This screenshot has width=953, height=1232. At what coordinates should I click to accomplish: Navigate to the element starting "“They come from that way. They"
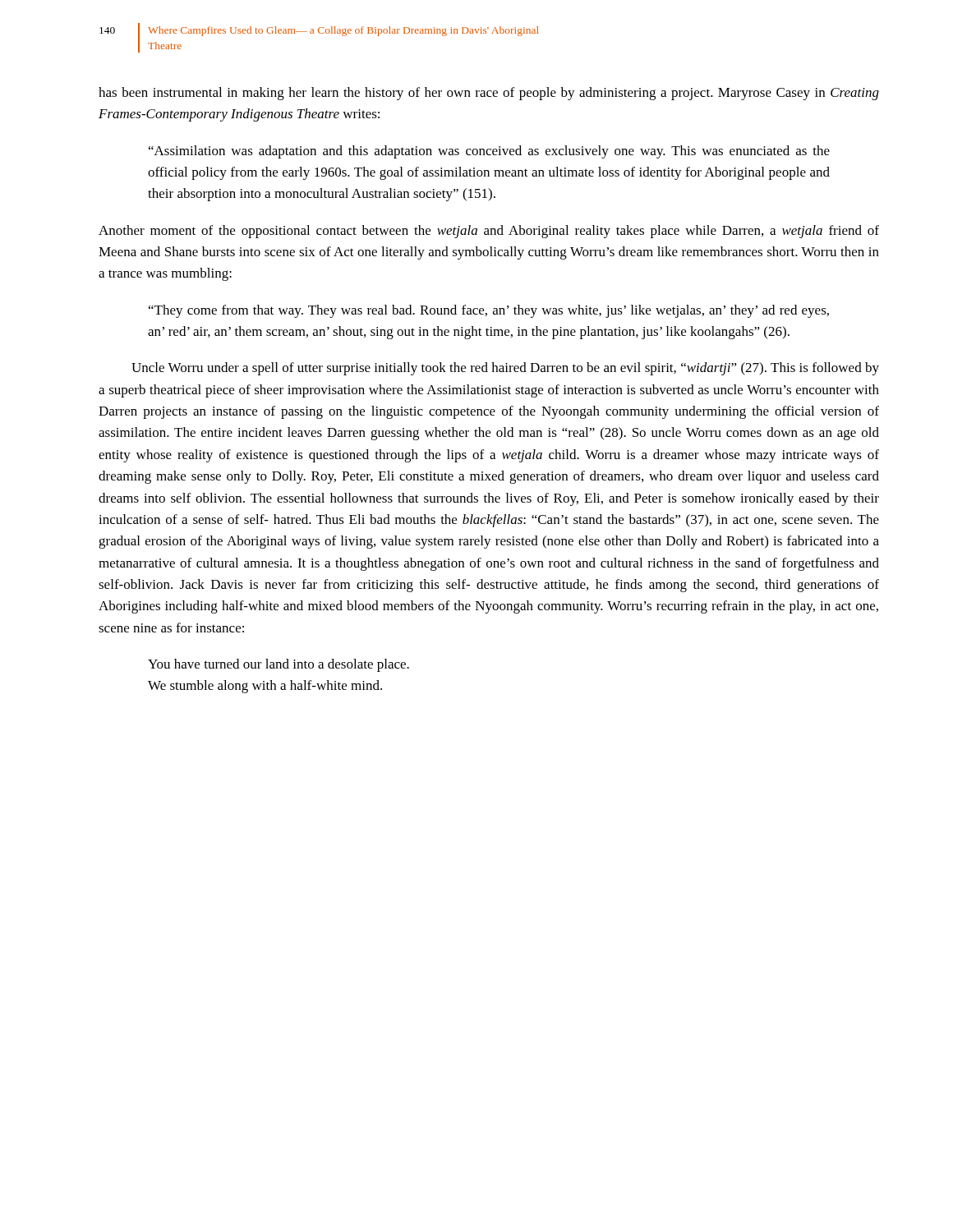[x=489, y=321]
